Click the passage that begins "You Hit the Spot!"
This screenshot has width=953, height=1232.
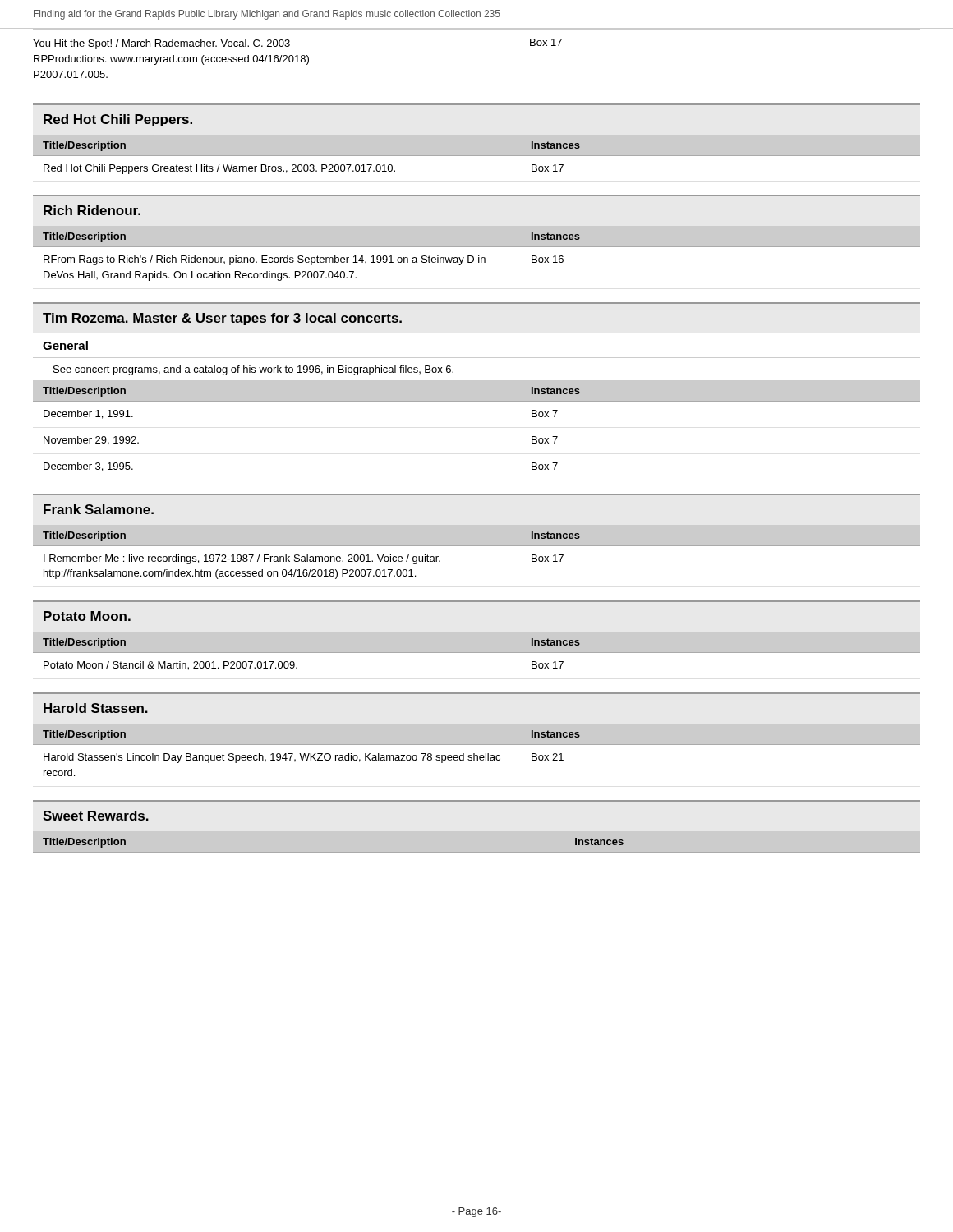297,58
